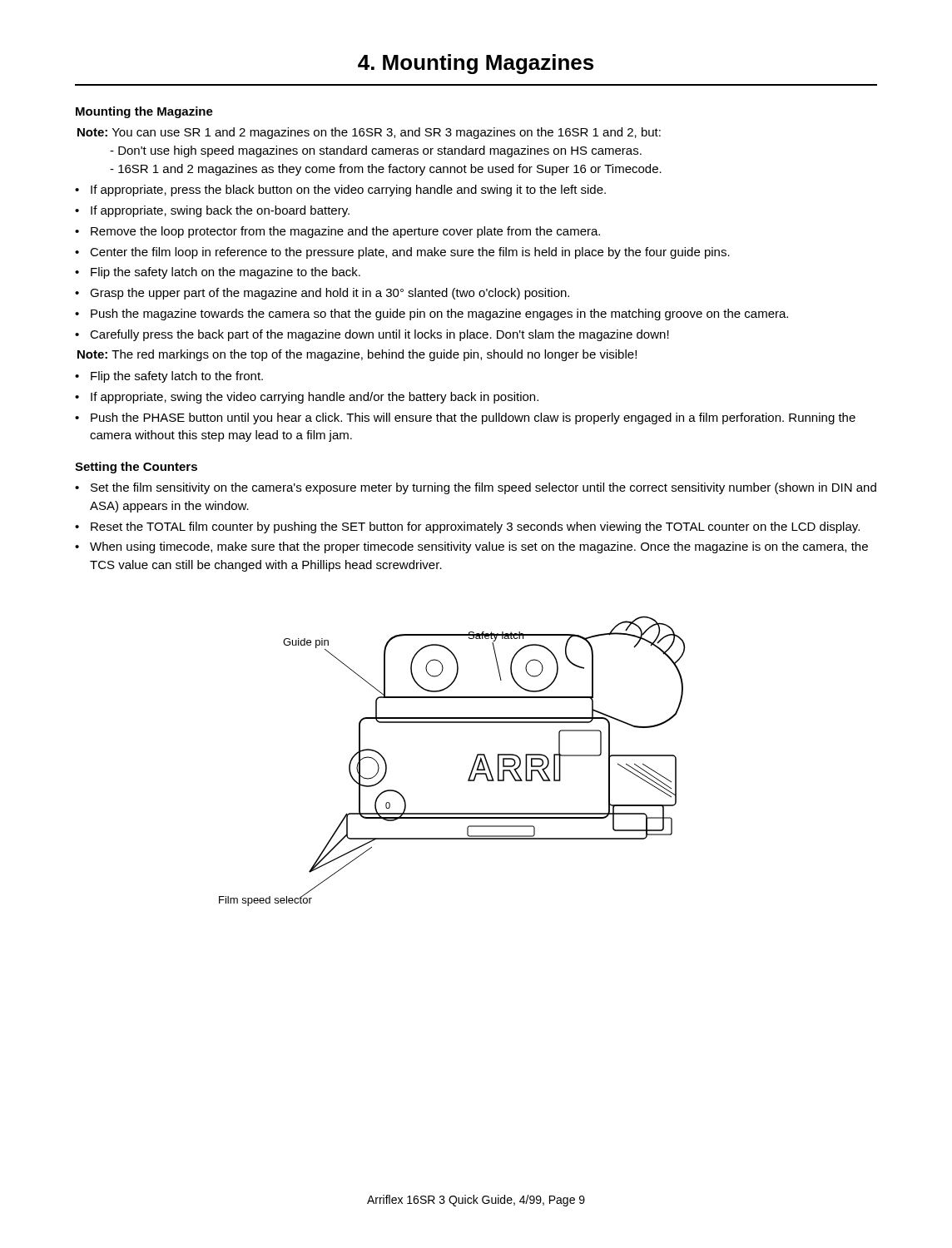Locate the block of text that opens with "Center the film loop in reference"

coord(410,251)
